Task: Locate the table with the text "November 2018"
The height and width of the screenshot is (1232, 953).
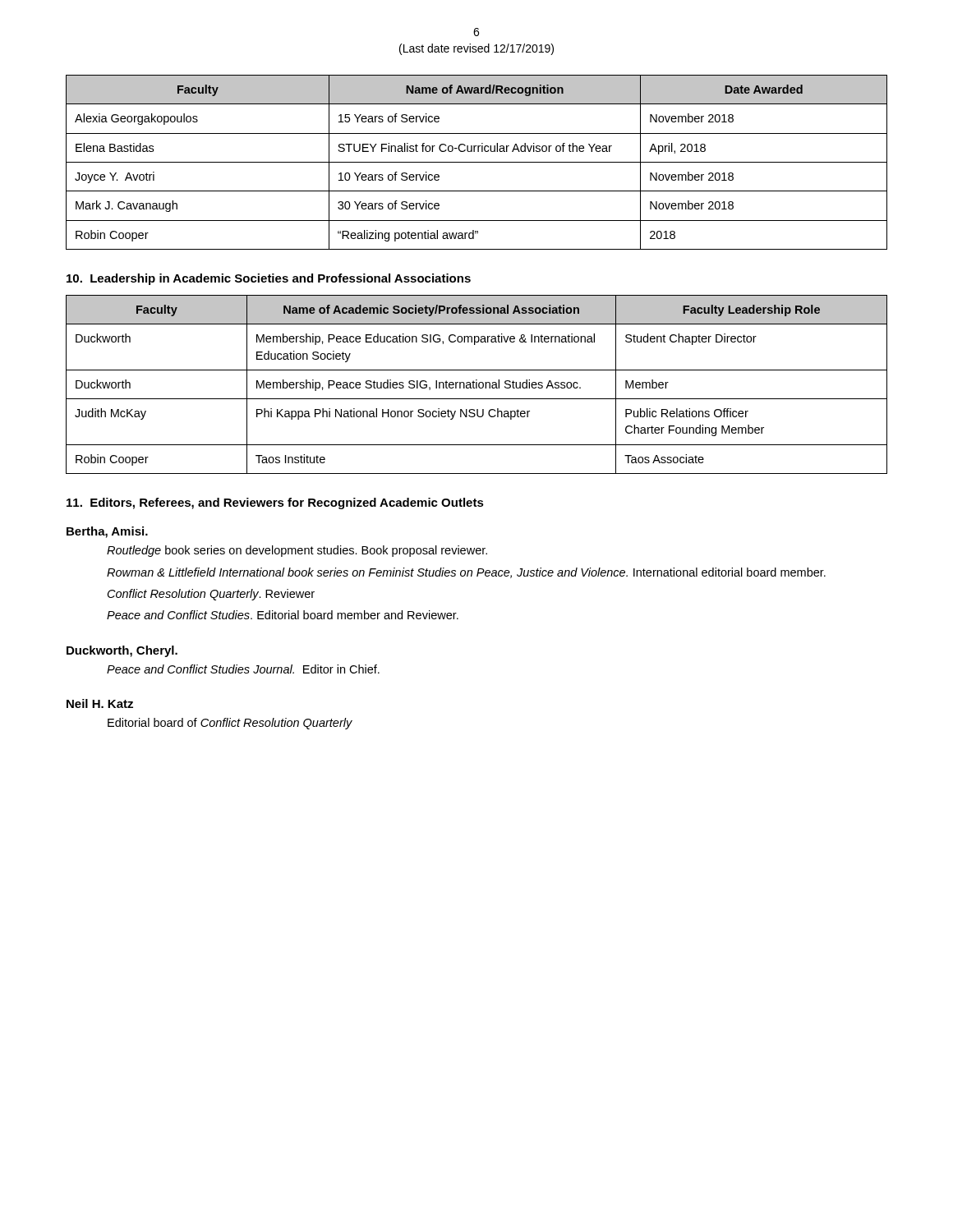Action: click(x=476, y=162)
